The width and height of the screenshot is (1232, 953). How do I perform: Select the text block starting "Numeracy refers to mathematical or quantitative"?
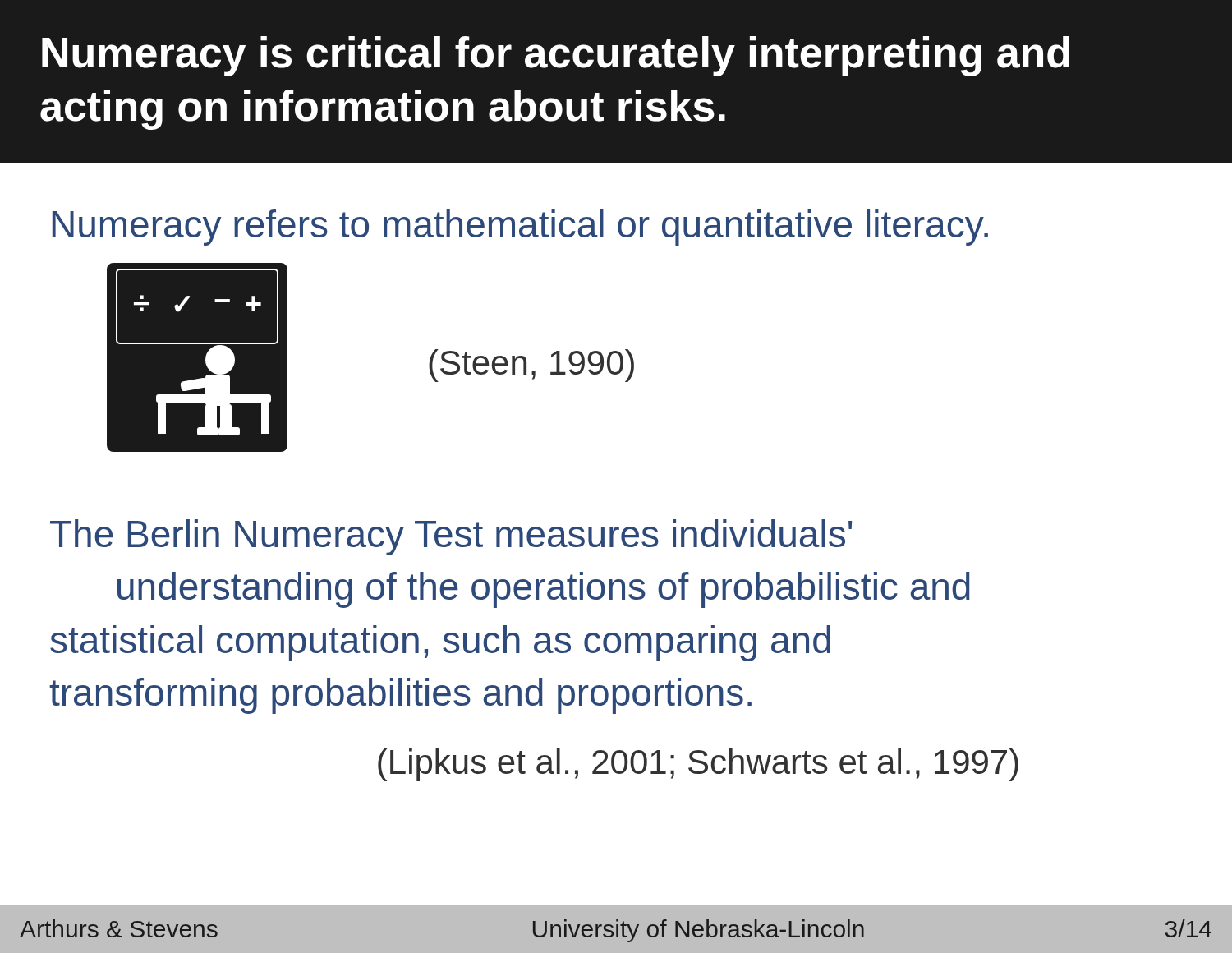click(x=520, y=224)
